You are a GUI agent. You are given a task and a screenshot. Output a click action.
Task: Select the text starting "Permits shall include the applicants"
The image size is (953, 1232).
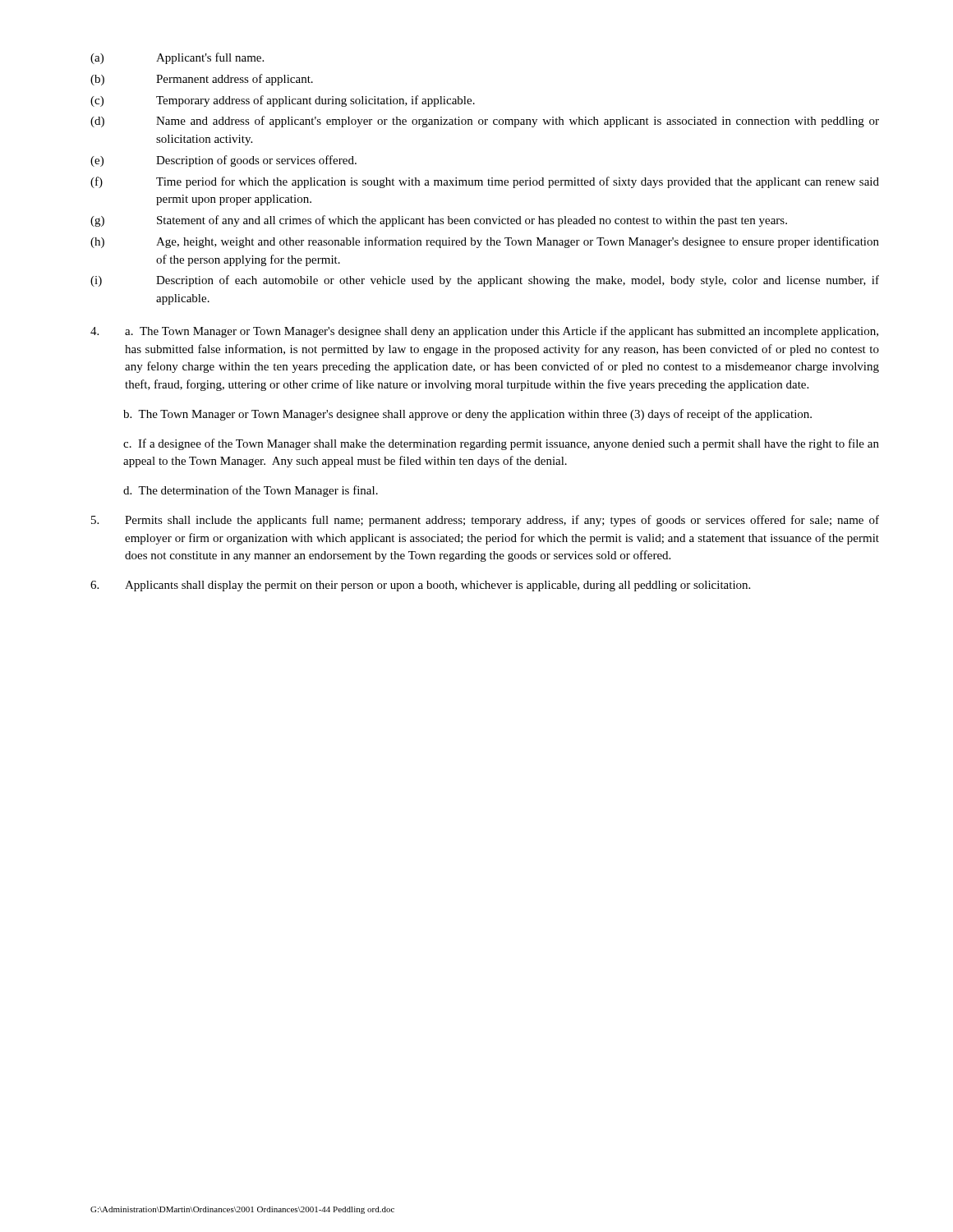485,538
